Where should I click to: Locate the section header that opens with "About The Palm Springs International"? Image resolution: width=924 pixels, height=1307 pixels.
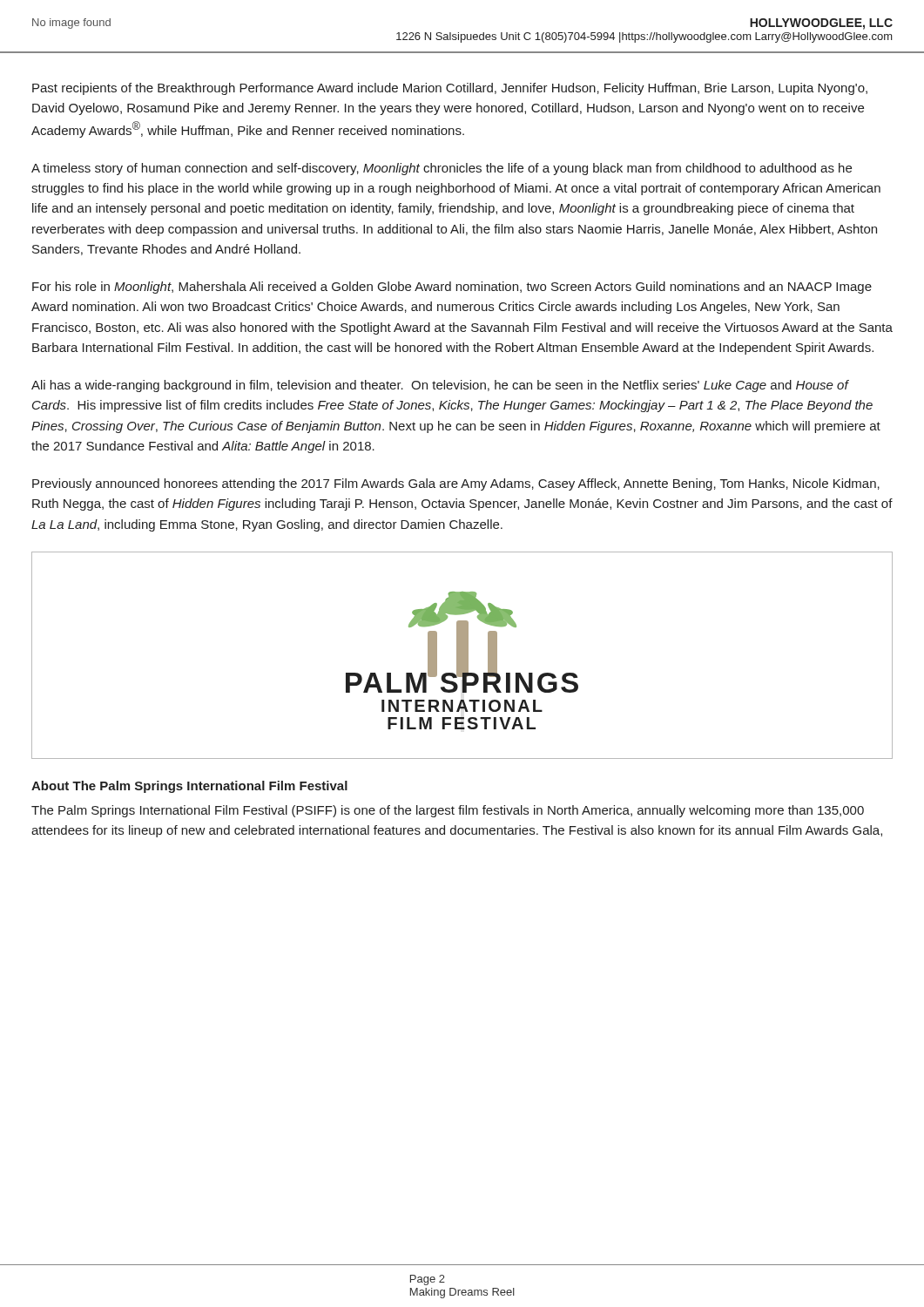pos(190,785)
